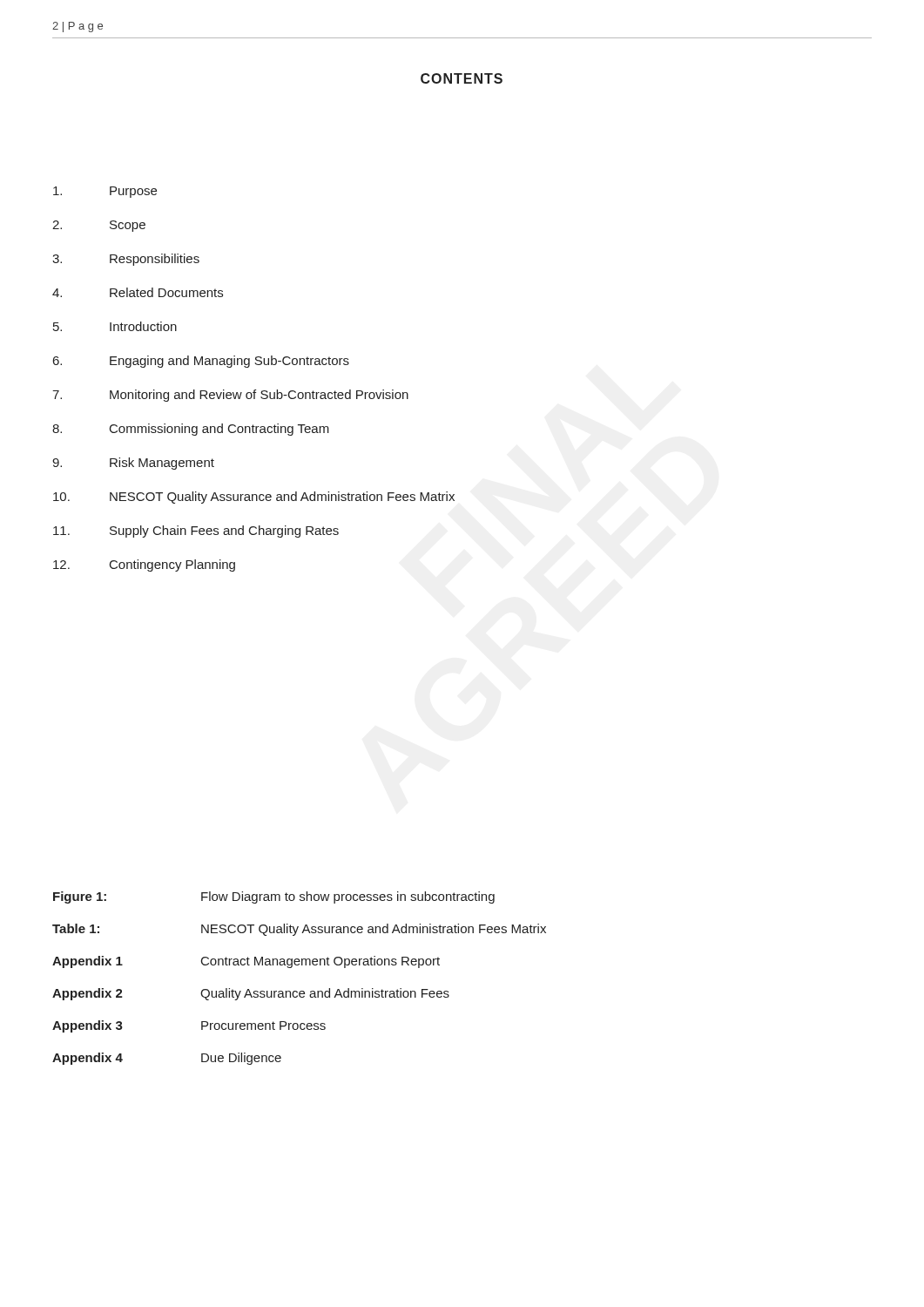Click on the list item containing "Appendix 3 Procurement"
The width and height of the screenshot is (924, 1307).
88,1026
